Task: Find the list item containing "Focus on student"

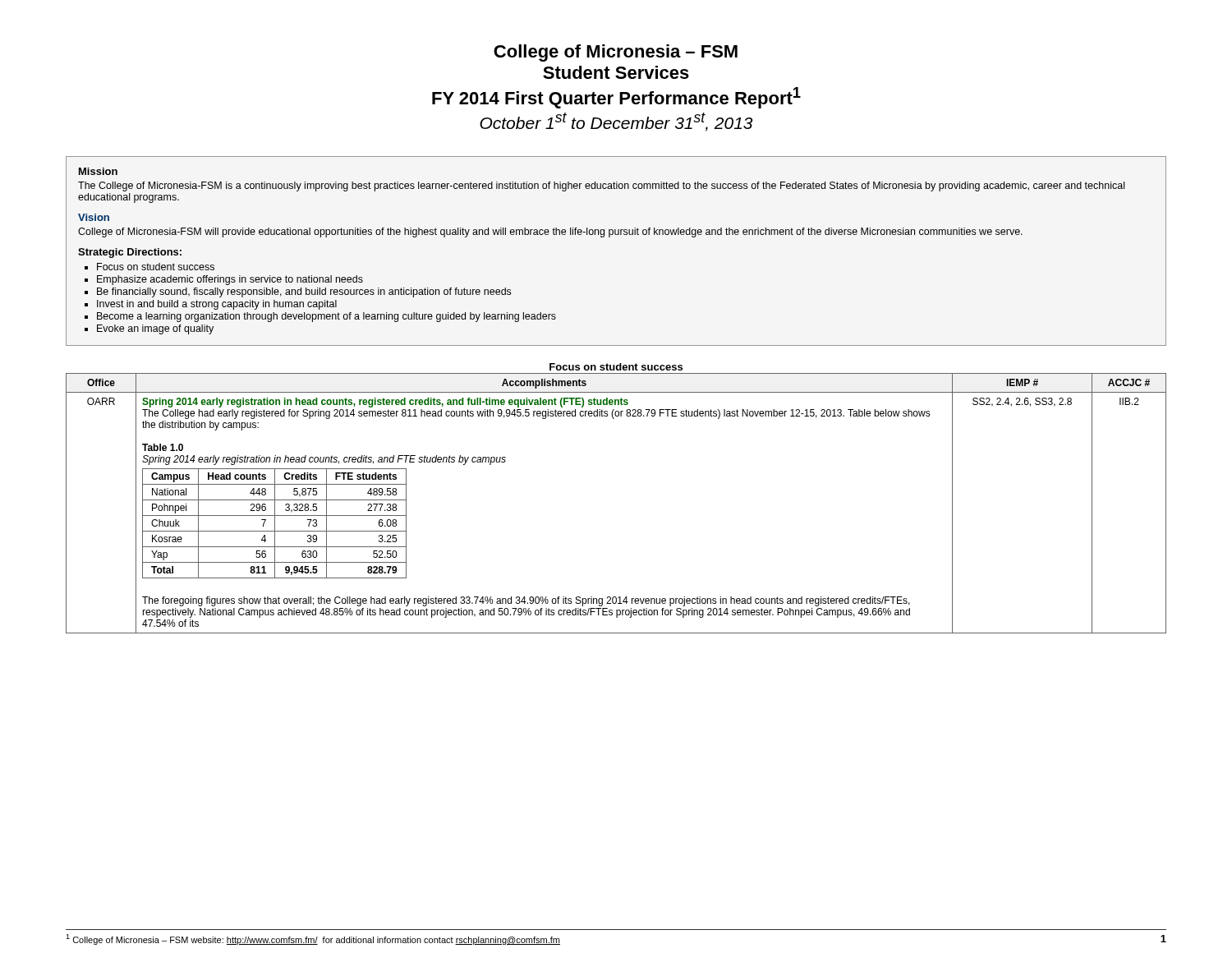Action: (x=155, y=267)
